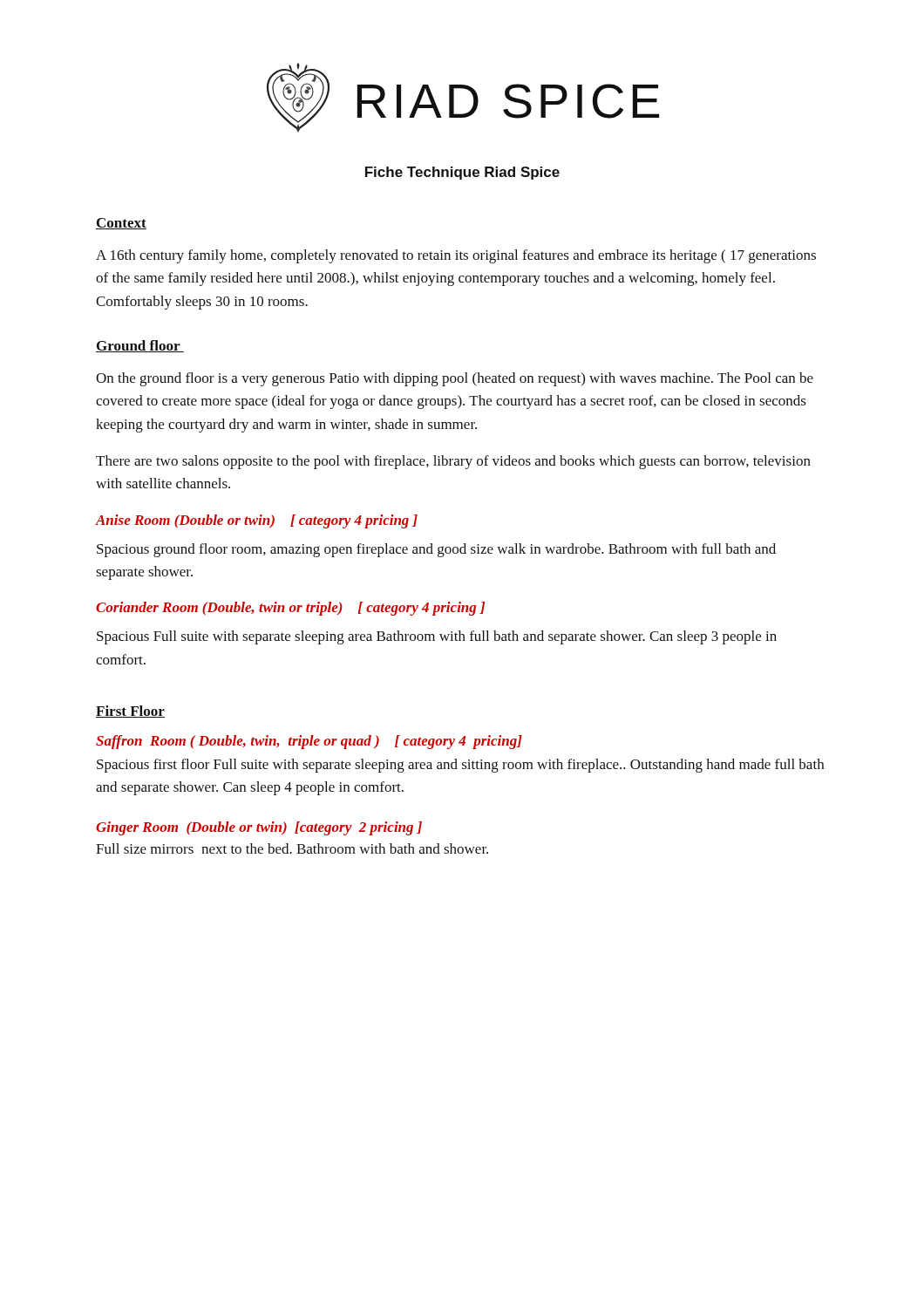Select the text block with the text "Spacious ground floor room, amazing open fireplace and"

(436, 560)
